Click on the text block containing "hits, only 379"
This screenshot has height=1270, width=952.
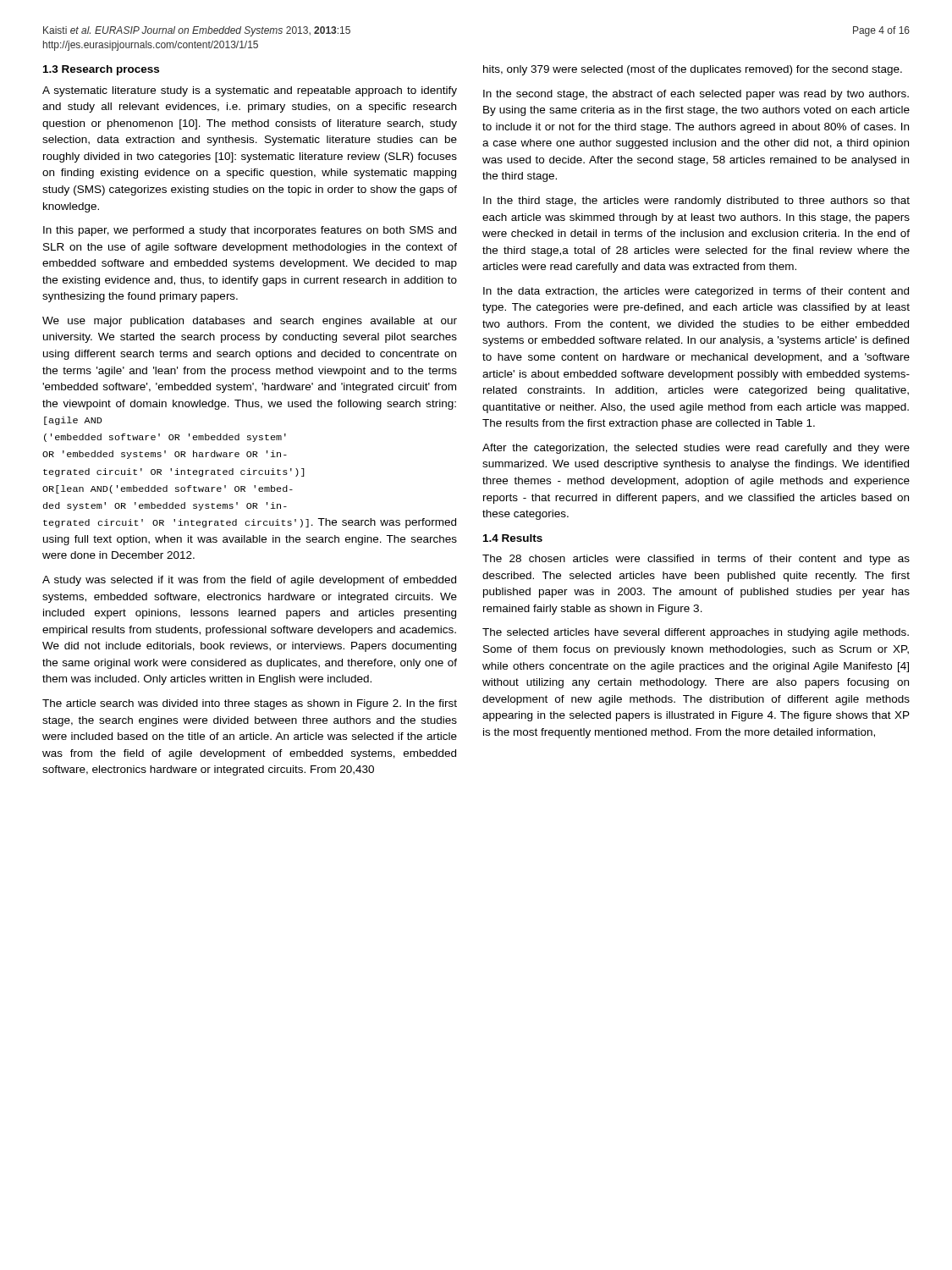coord(696,69)
